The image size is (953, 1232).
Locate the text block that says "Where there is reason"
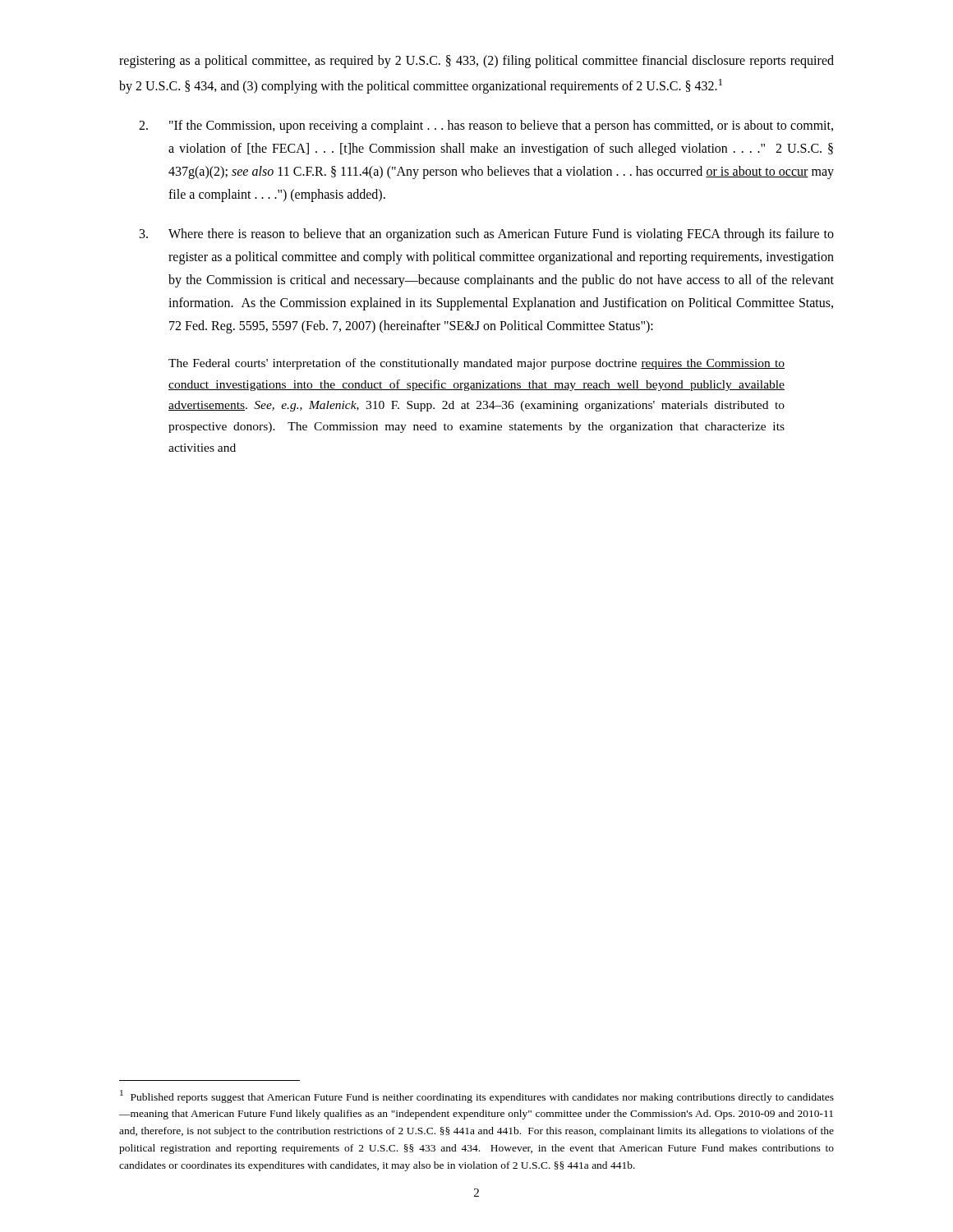[x=476, y=280]
